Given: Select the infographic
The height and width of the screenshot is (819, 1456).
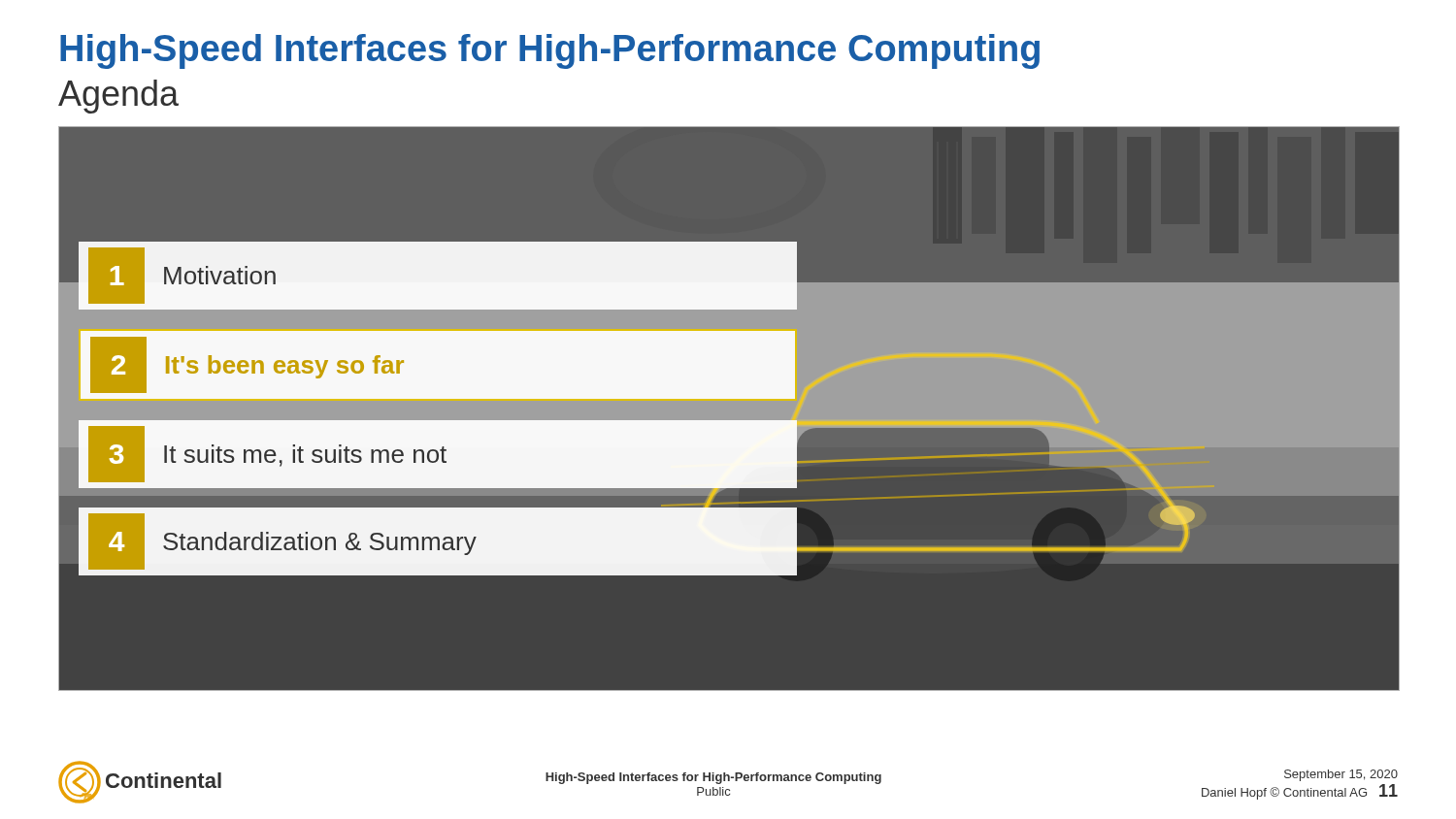Looking at the screenshot, I should [x=729, y=409].
